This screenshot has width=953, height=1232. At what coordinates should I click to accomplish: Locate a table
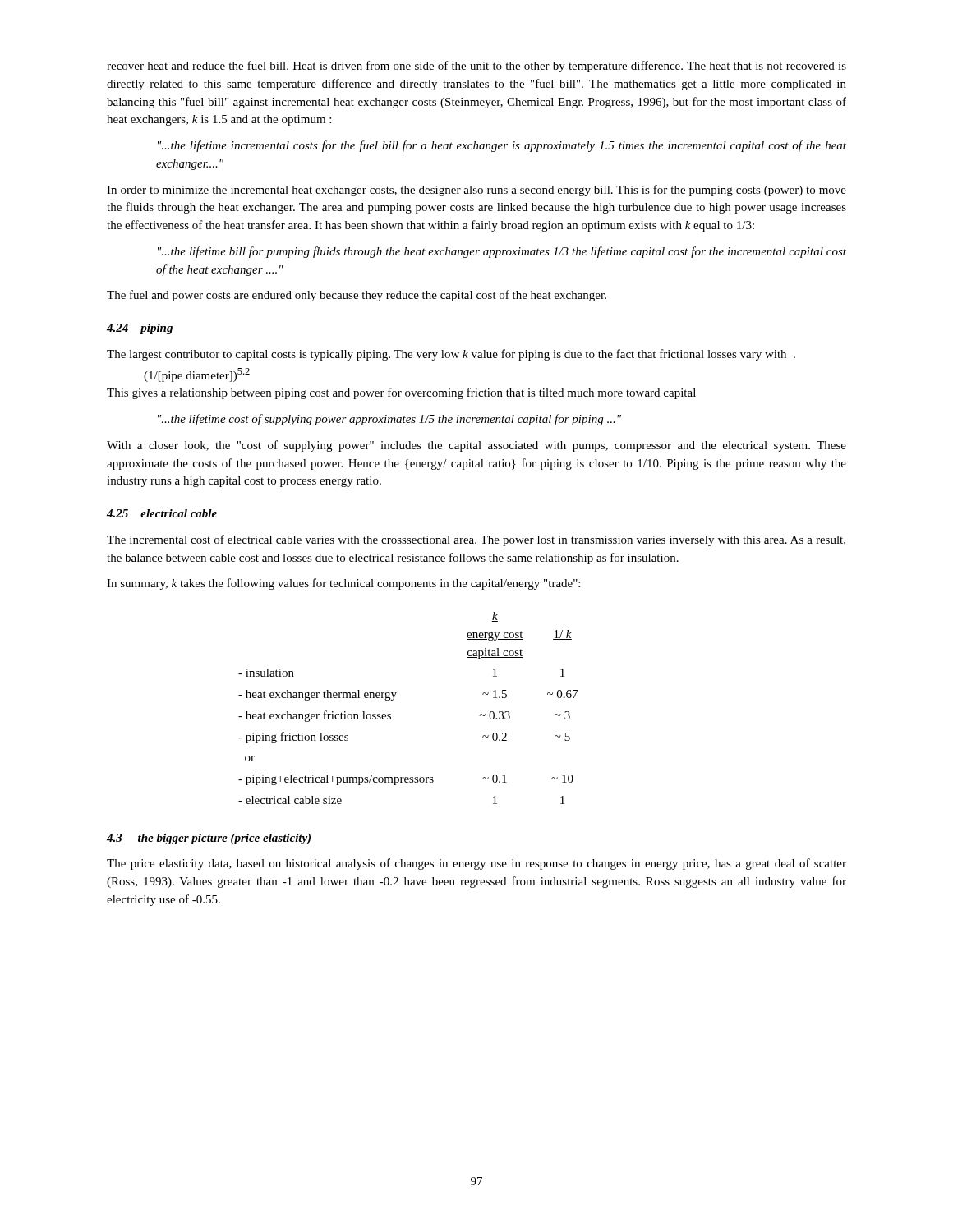[x=476, y=709]
